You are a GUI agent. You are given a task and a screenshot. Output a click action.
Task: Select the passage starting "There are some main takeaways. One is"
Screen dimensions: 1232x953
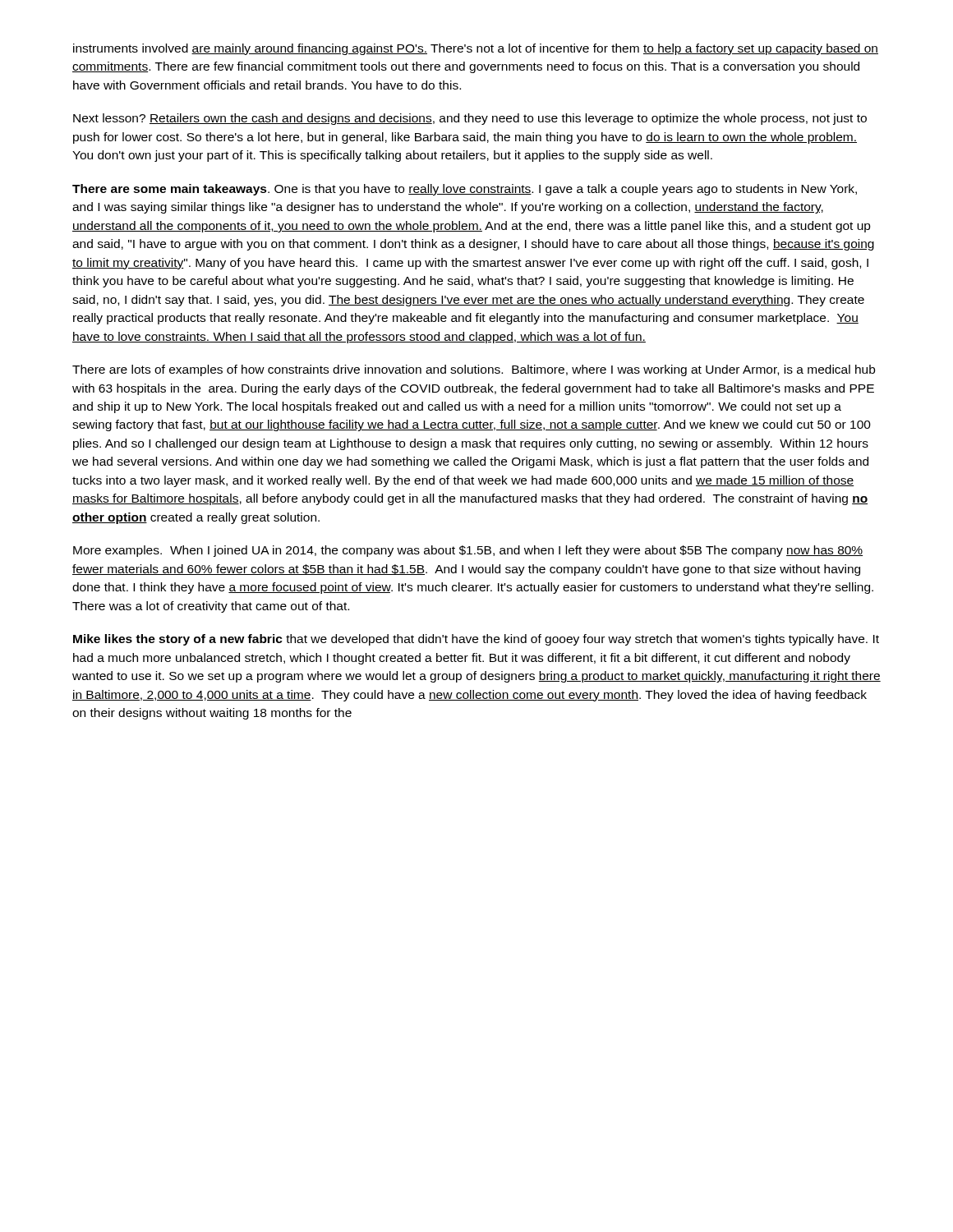[x=473, y=262]
